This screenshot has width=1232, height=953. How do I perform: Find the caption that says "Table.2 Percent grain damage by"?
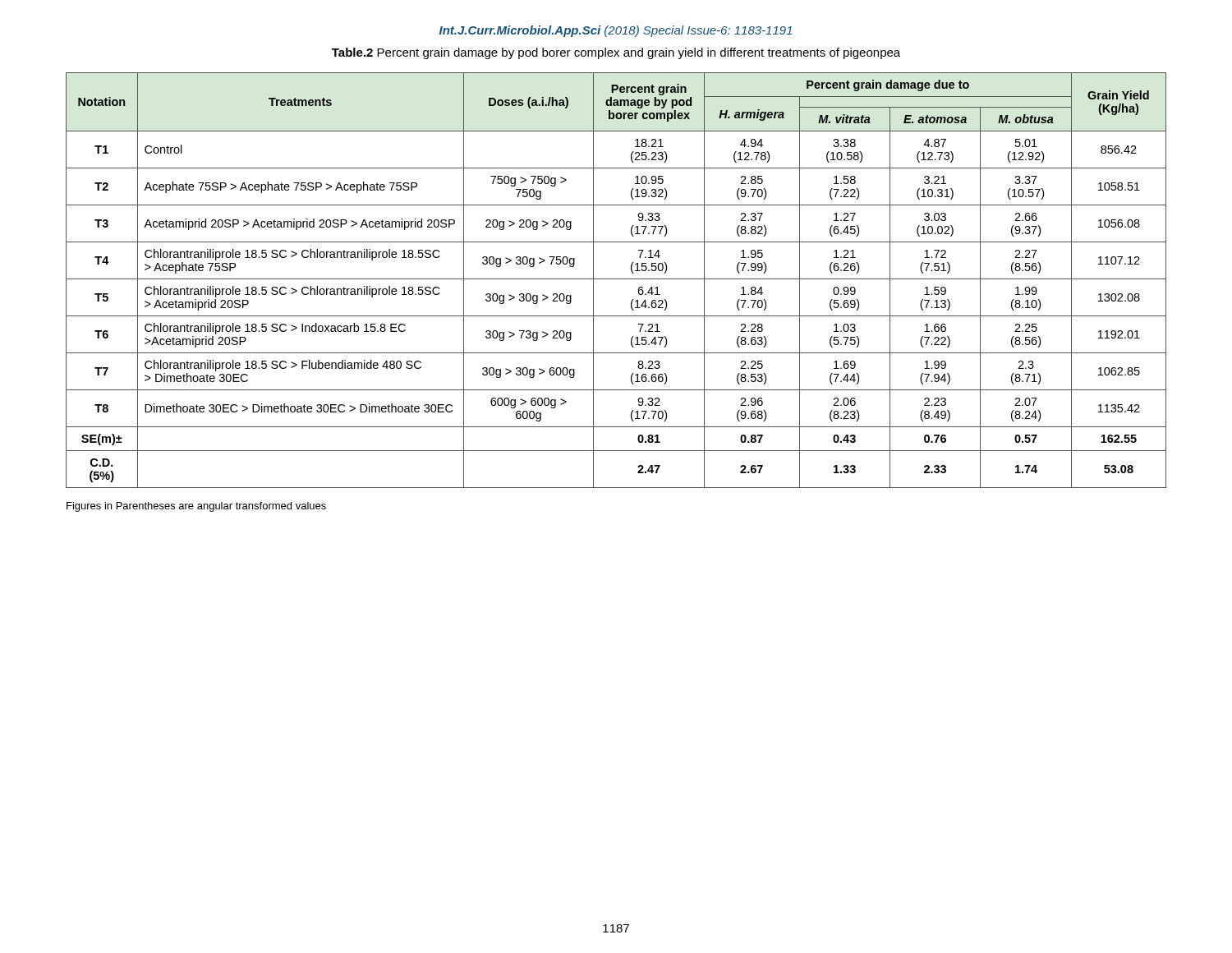[616, 52]
